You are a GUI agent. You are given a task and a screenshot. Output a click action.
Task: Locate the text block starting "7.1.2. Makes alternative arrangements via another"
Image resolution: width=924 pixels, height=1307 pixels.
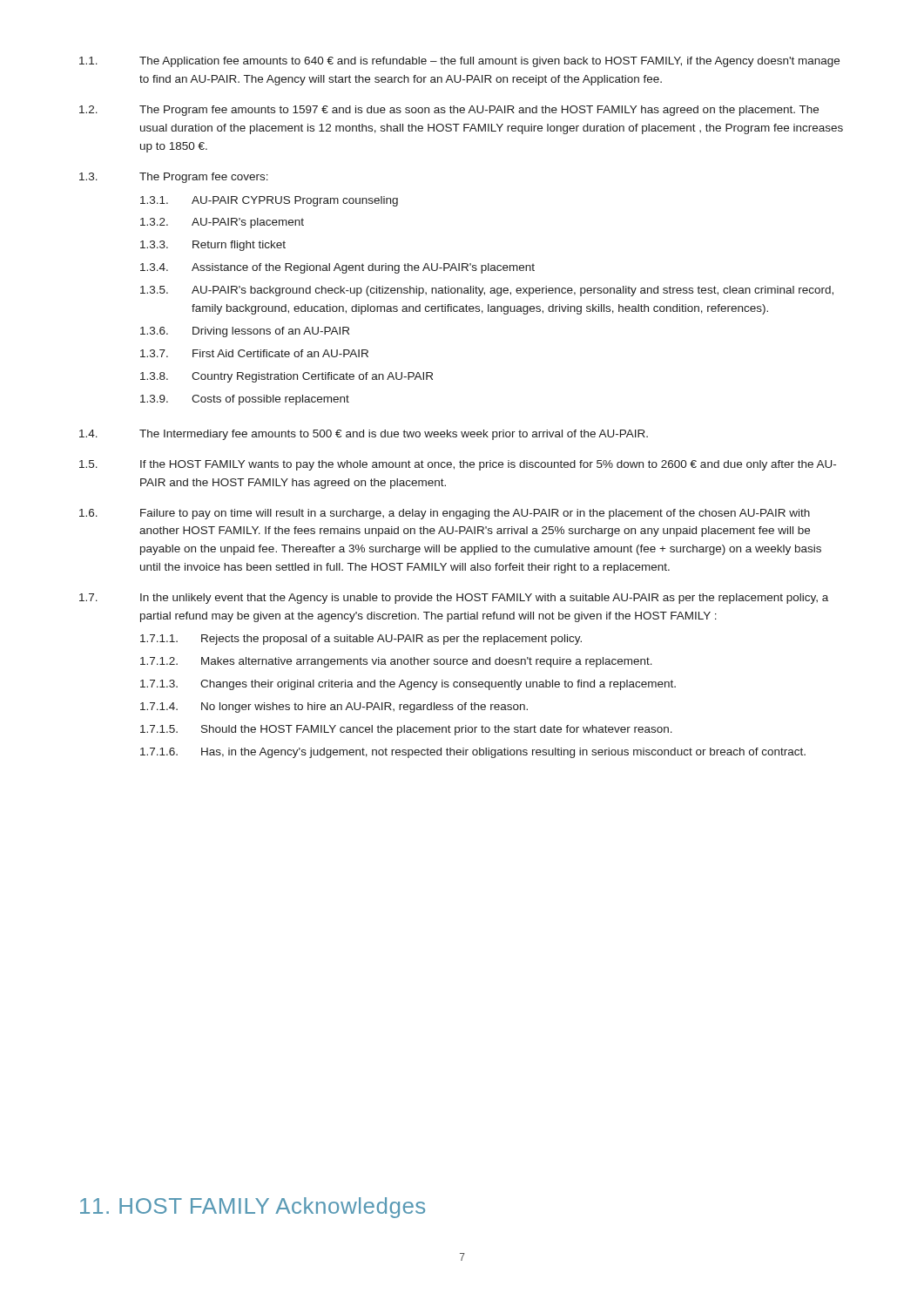[x=492, y=662]
